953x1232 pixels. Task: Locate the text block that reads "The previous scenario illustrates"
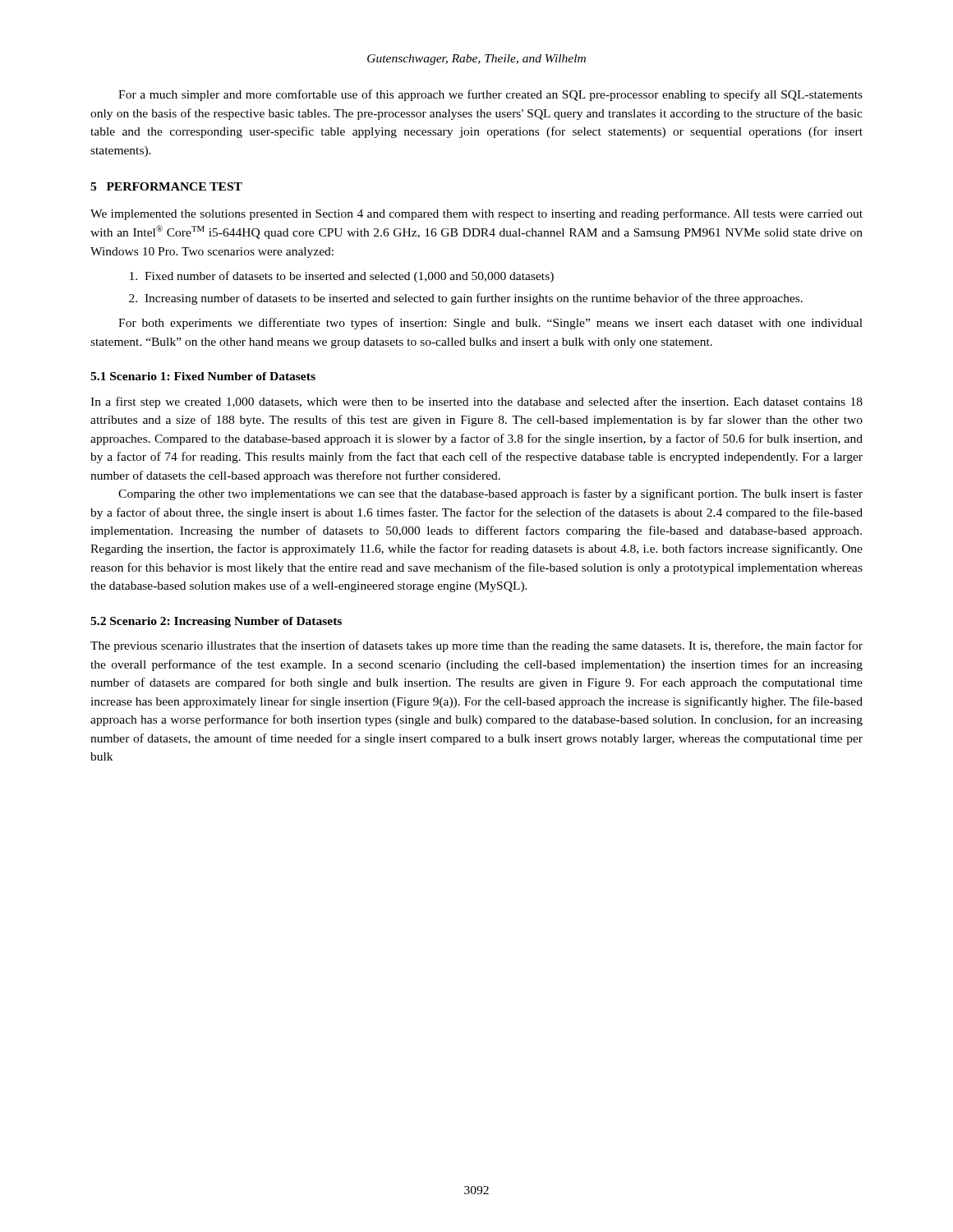pyautogui.click(x=476, y=701)
